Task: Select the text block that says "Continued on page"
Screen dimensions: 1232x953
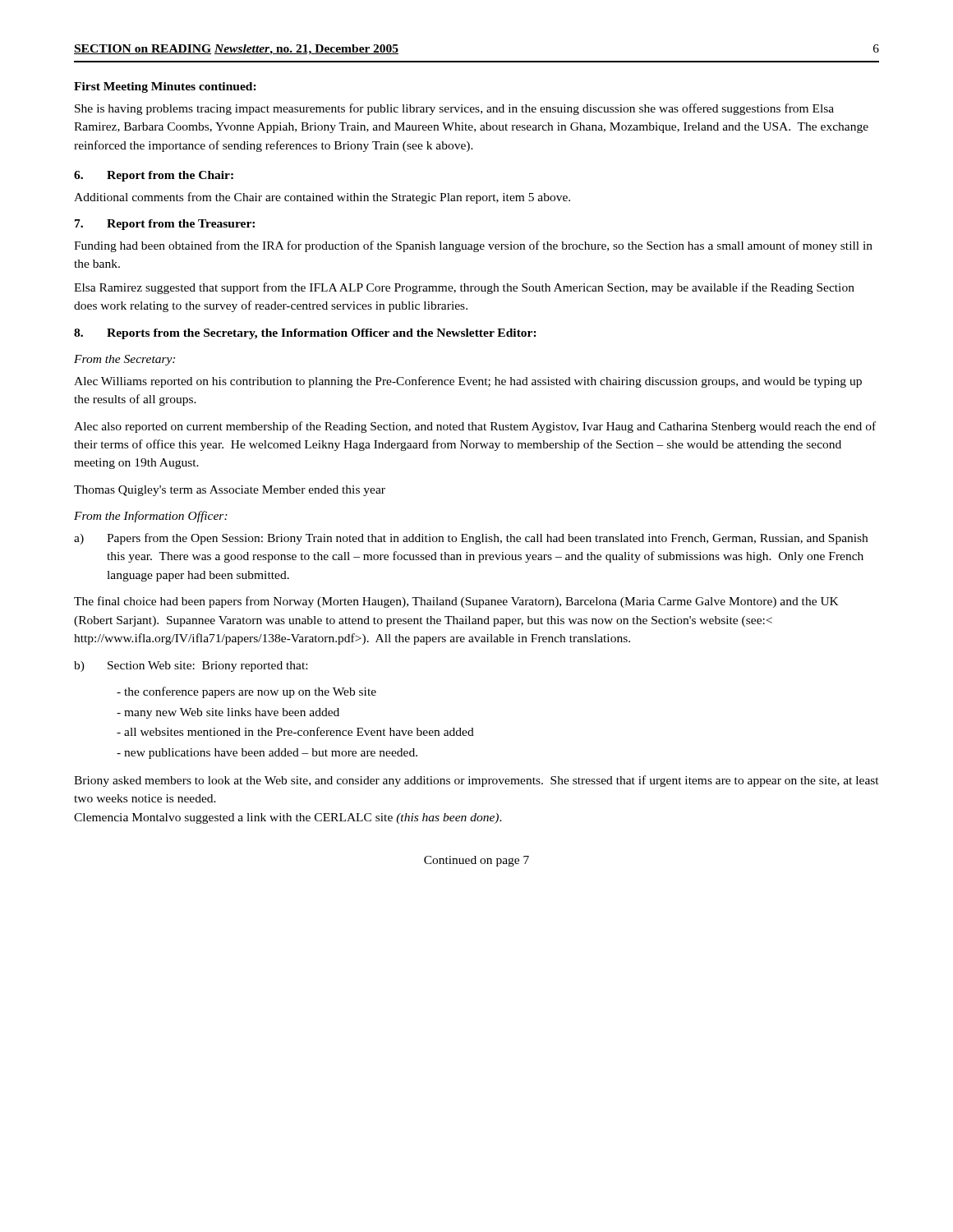Action: pos(476,860)
